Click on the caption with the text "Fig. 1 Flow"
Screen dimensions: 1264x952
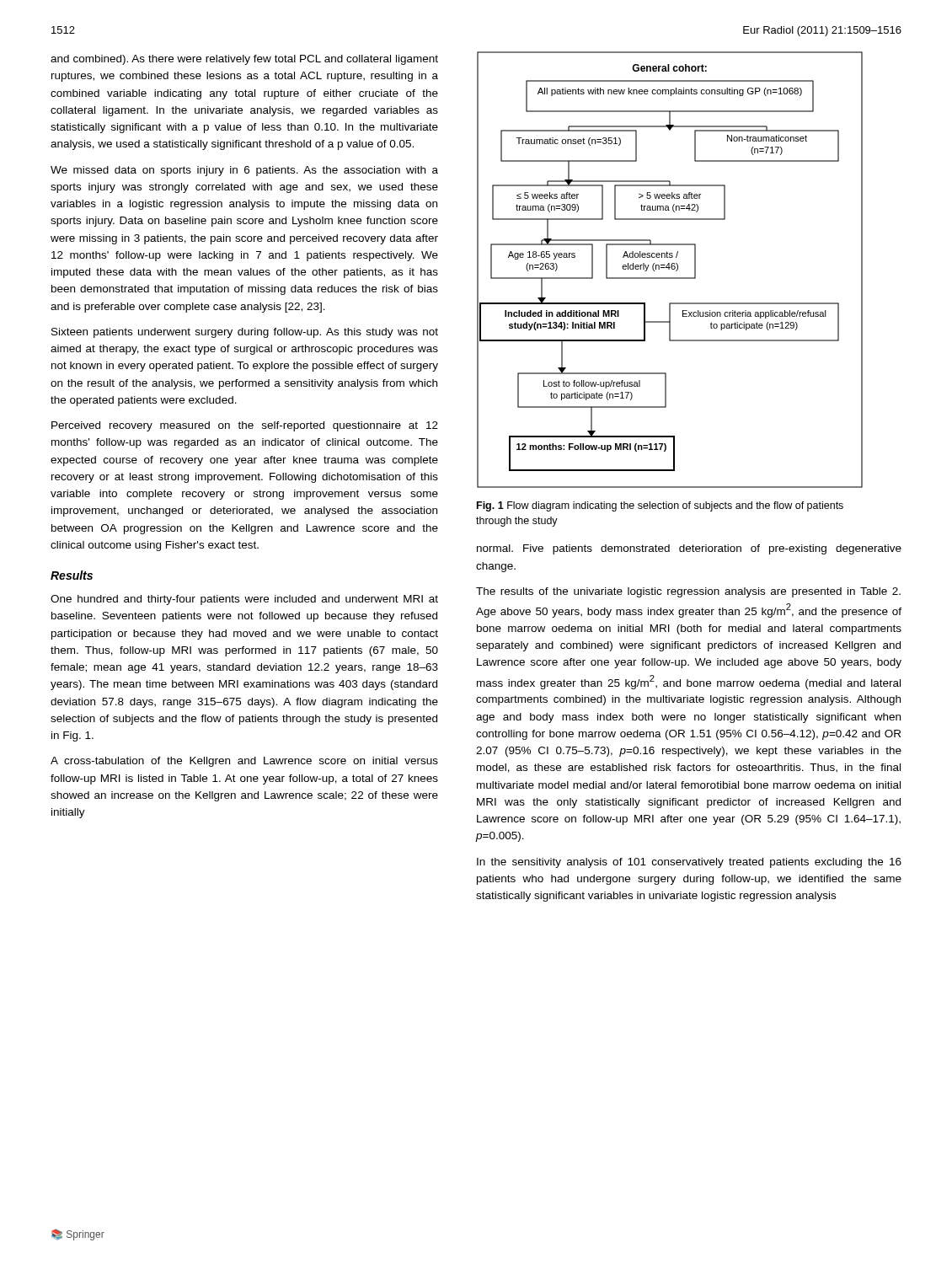660,513
